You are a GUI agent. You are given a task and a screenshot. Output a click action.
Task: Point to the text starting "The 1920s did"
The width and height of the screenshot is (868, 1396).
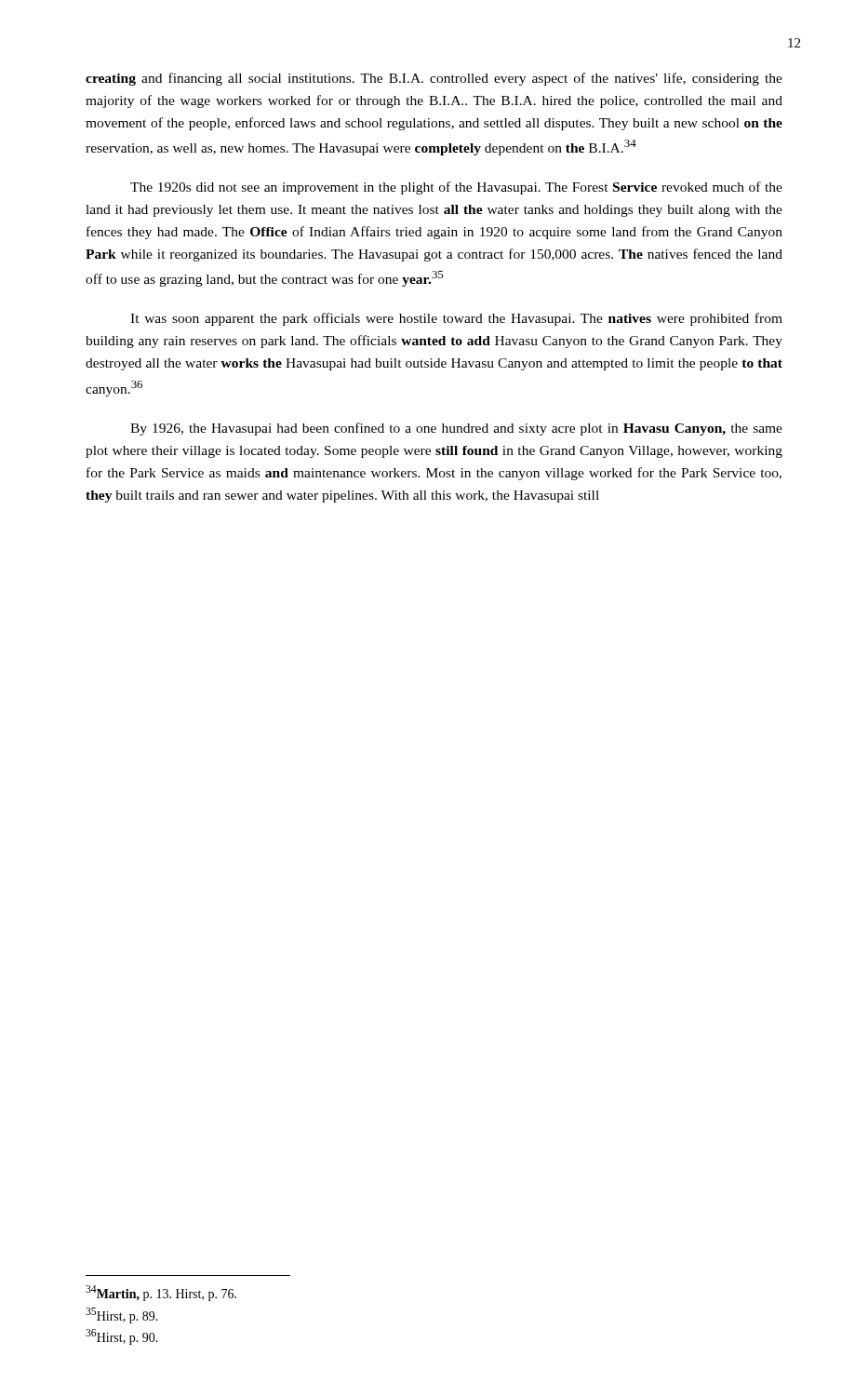click(434, 233)
